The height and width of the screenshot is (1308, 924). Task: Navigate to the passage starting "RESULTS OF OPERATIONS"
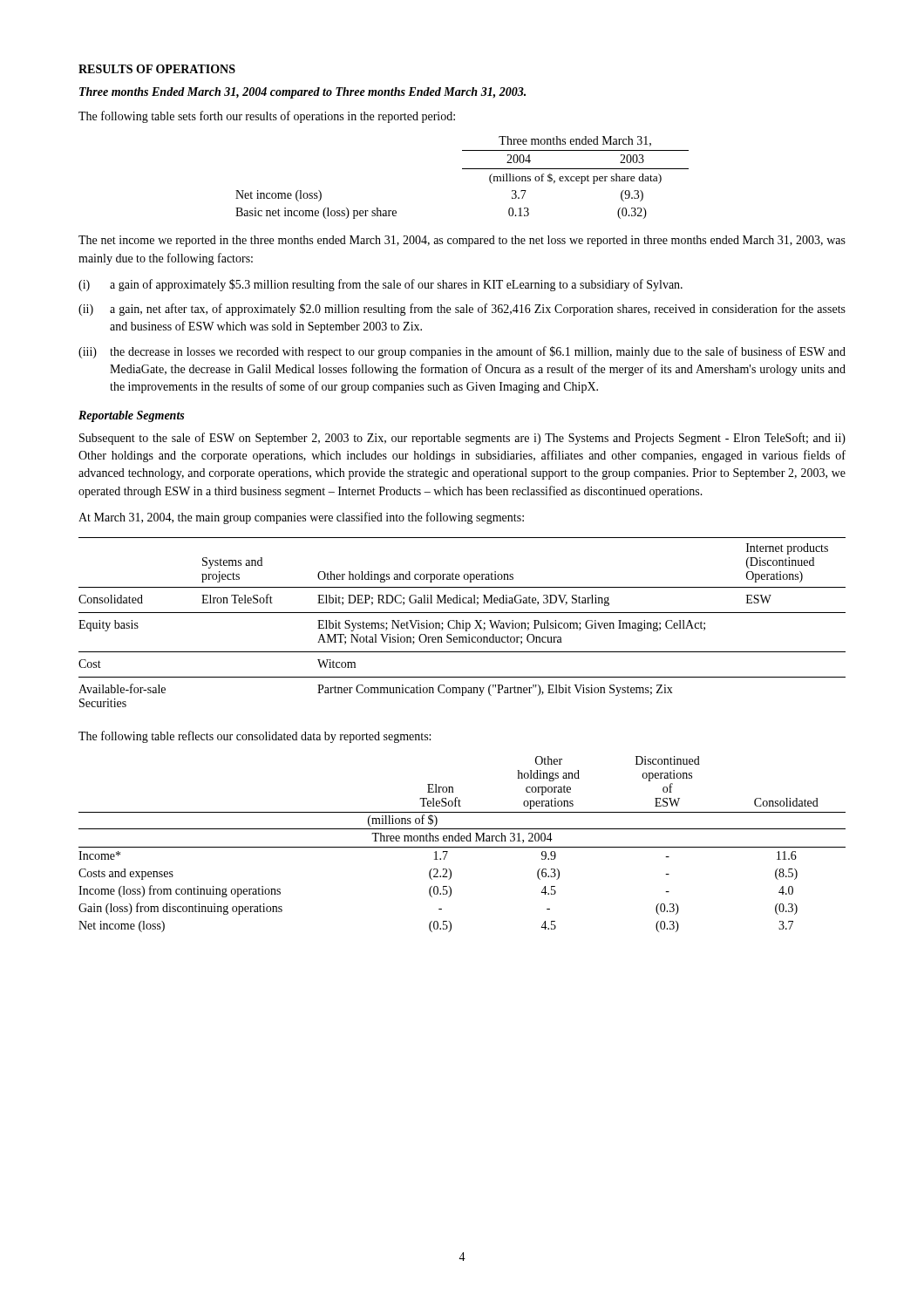[x=157, y=69]
